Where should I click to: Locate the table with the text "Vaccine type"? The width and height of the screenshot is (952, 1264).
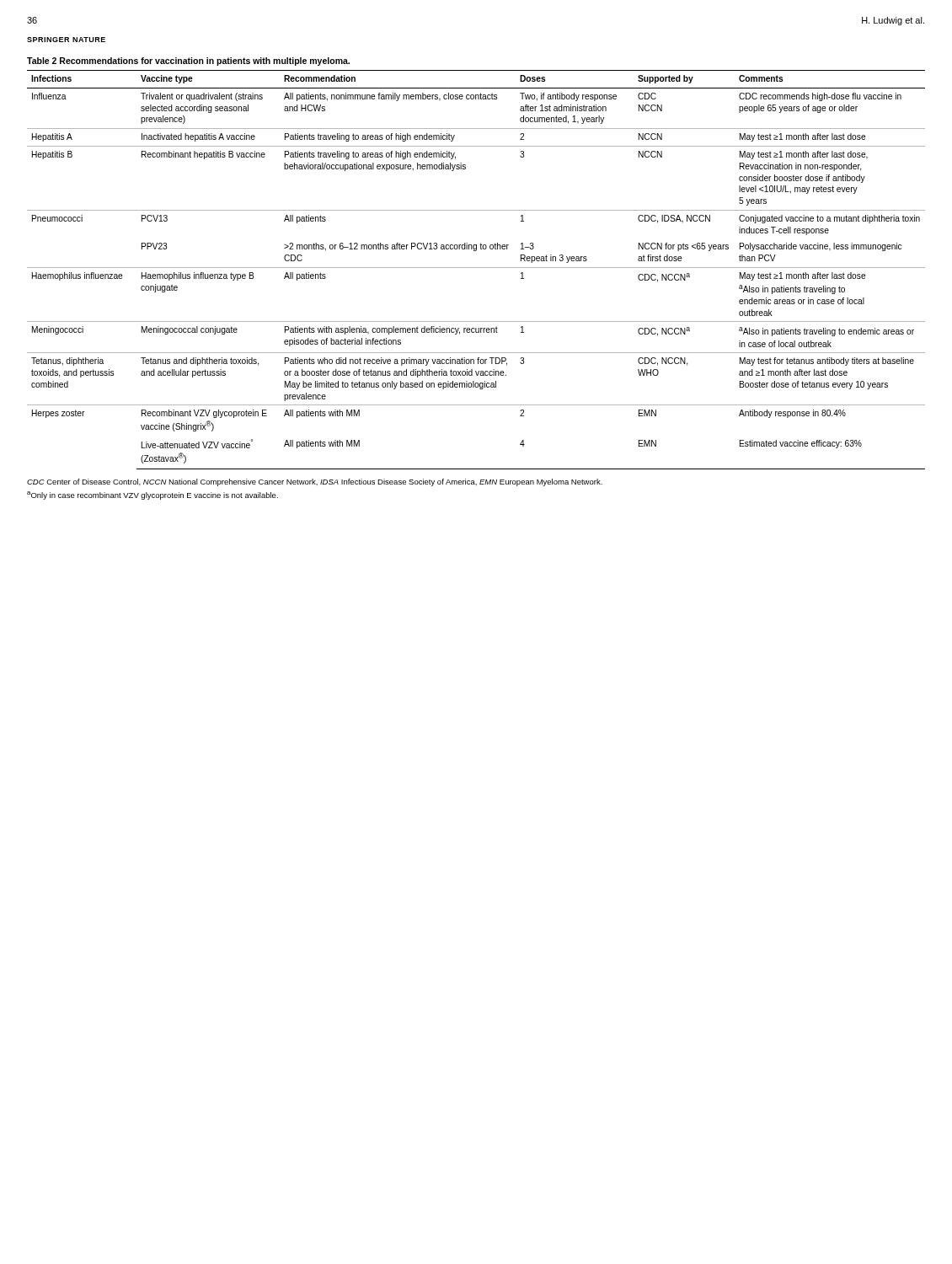click(476, 262)
